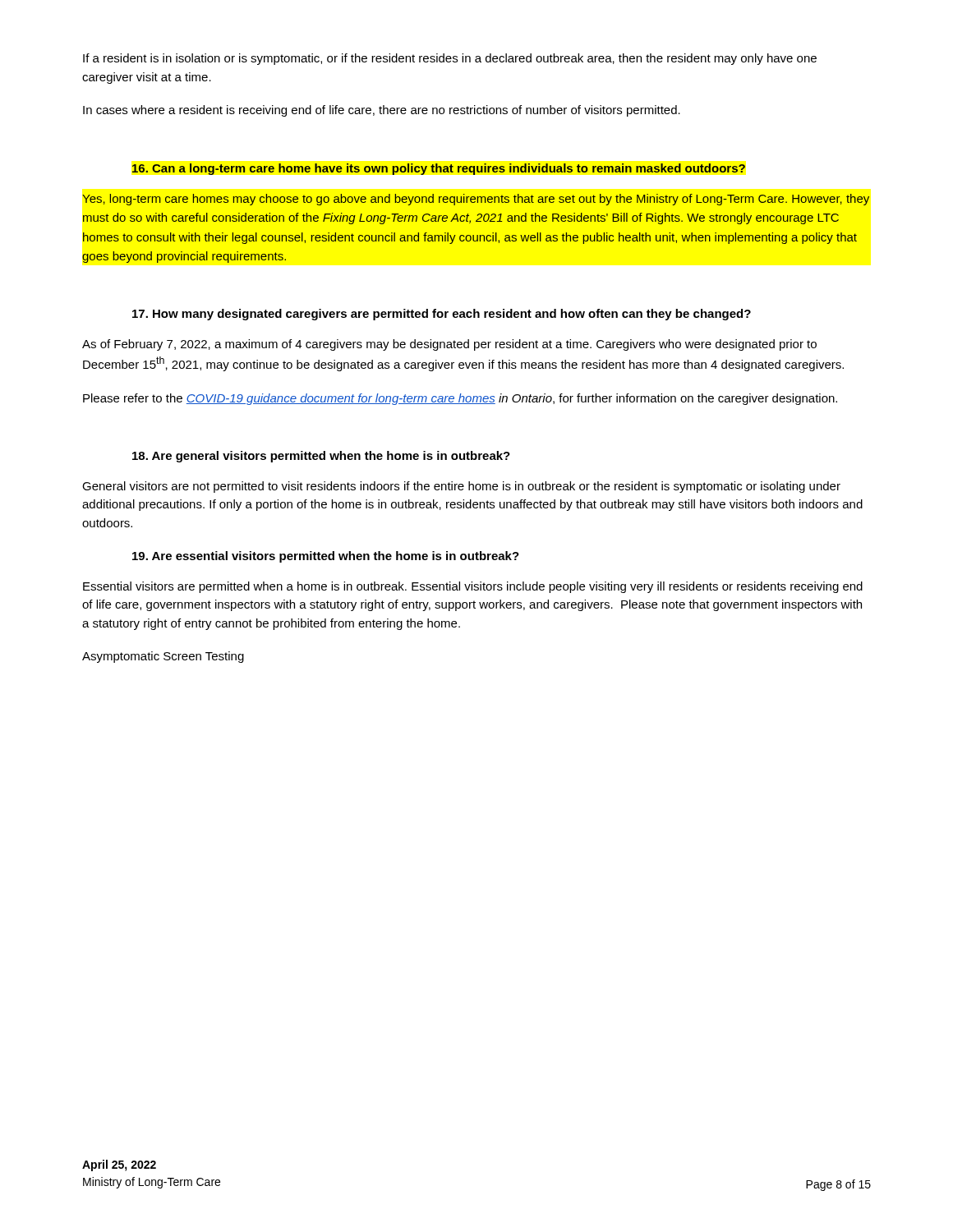Find the passage starting "In cases where a resident is receiving"
The image size is (953, 1232).
[x=381, y=110]
